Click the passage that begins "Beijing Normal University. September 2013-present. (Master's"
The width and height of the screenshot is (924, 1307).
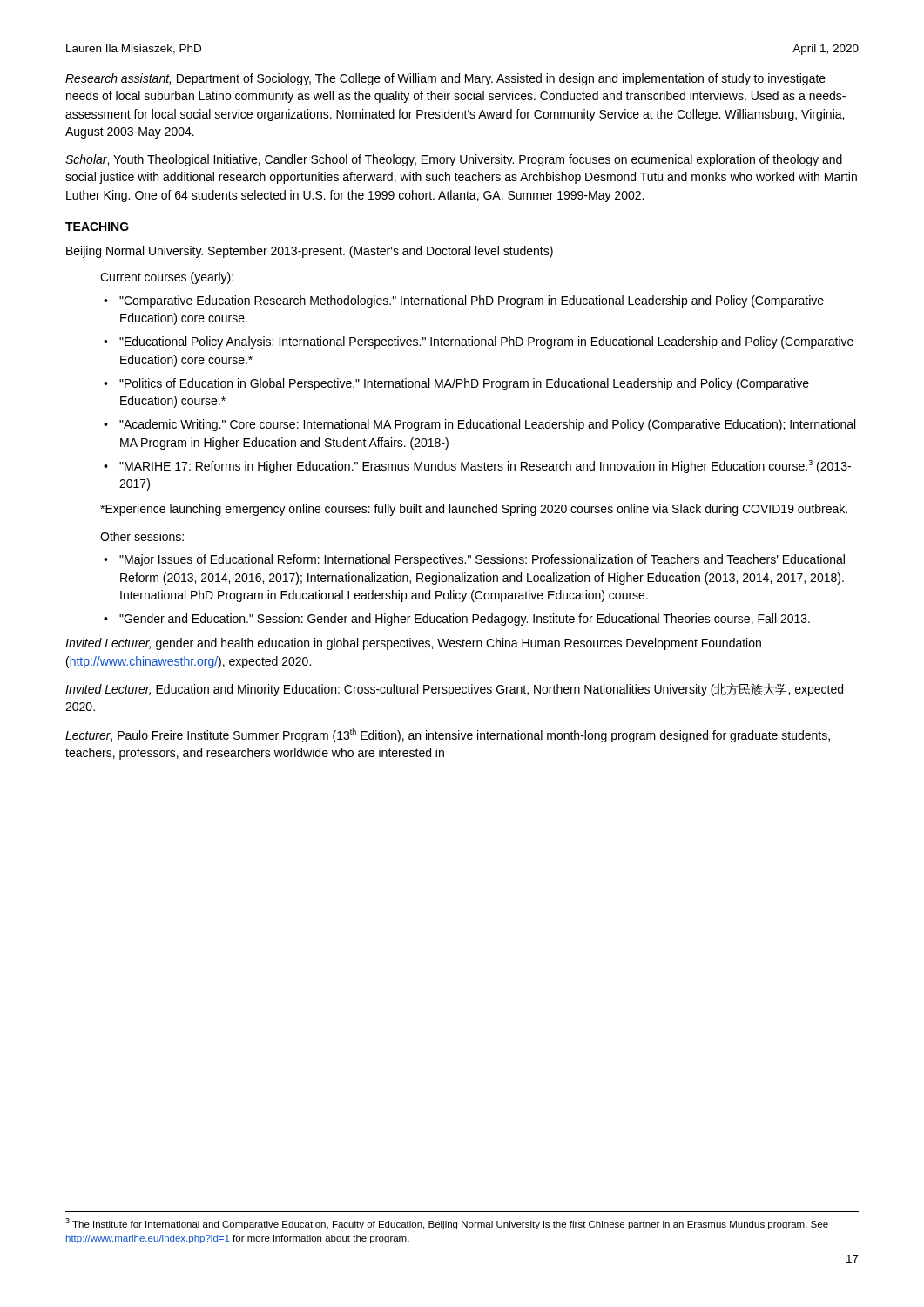(x=309, y=251)
